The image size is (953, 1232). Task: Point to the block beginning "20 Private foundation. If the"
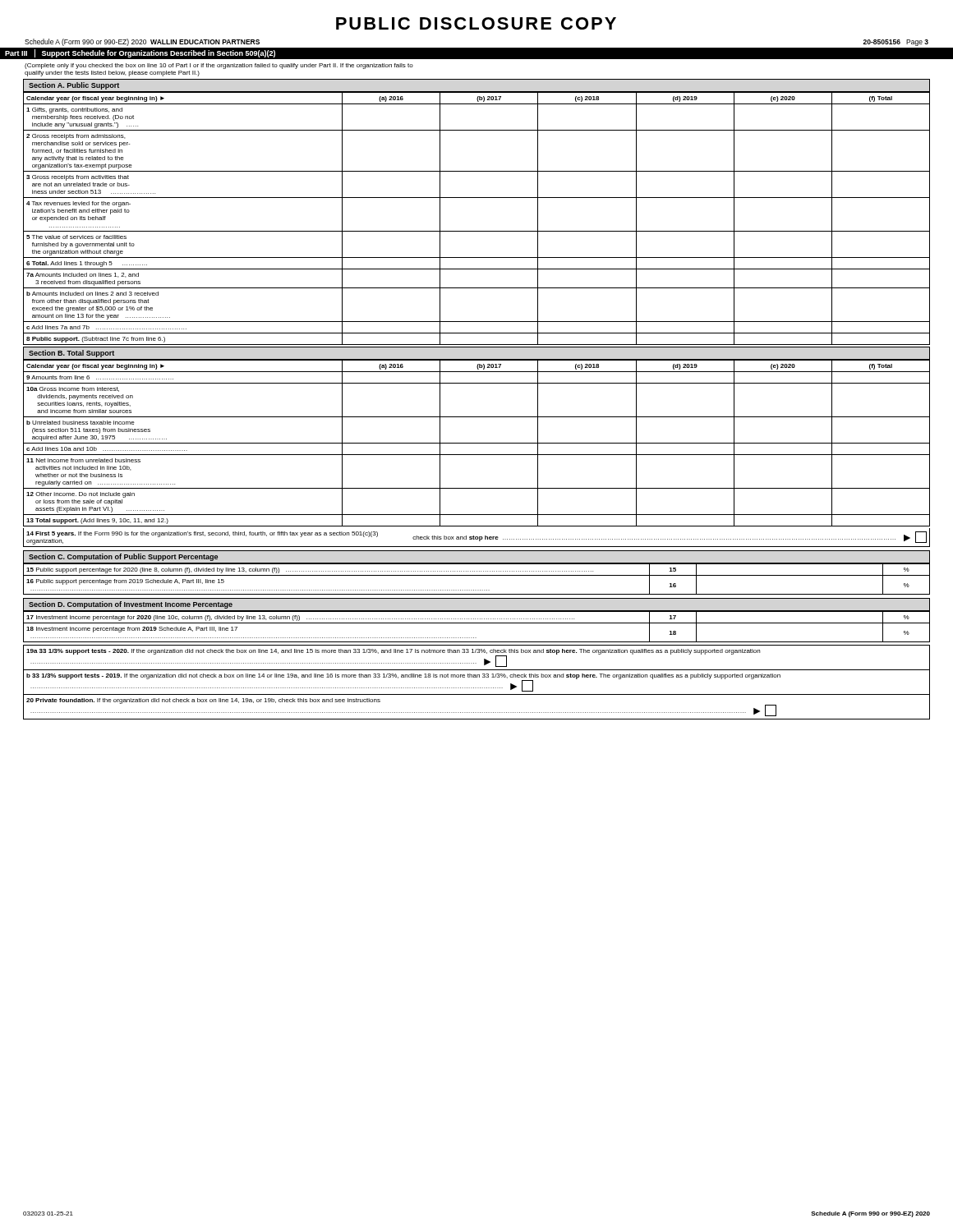coord(401,707)
